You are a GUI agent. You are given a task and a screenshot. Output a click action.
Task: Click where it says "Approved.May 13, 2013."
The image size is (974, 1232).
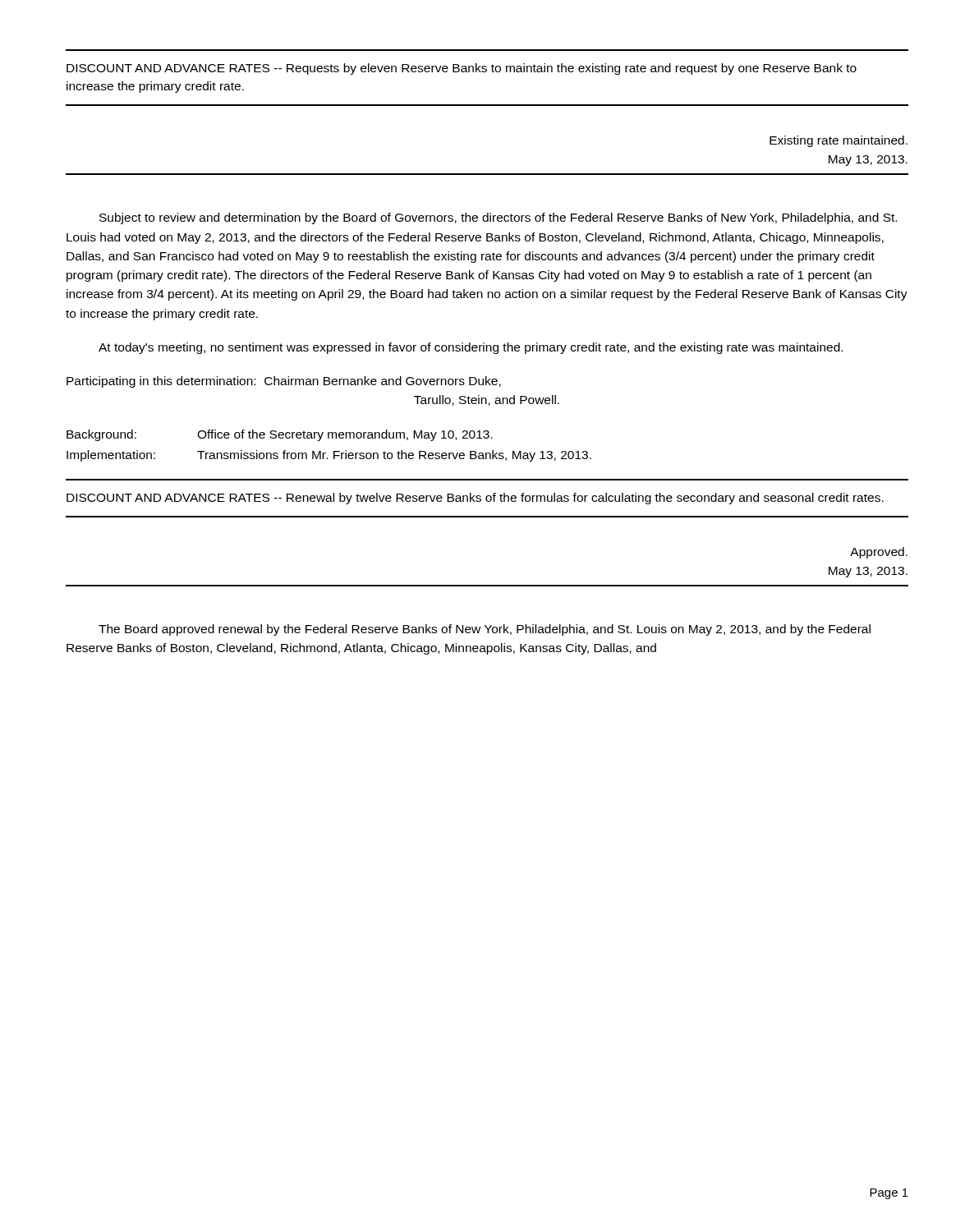879,553
